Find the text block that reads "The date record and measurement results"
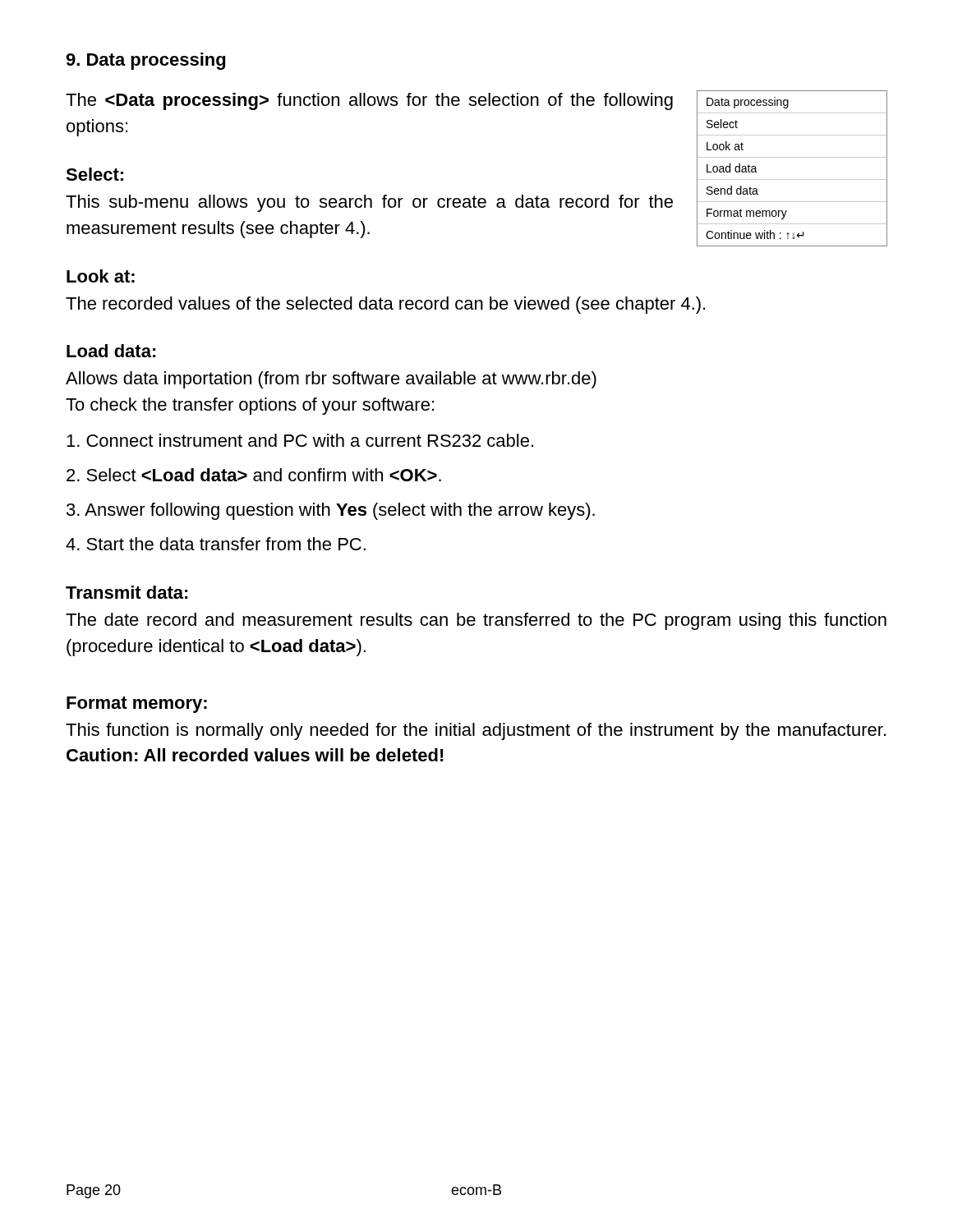The height and width of the screenshot is (1232, 953). coord(476,633)
